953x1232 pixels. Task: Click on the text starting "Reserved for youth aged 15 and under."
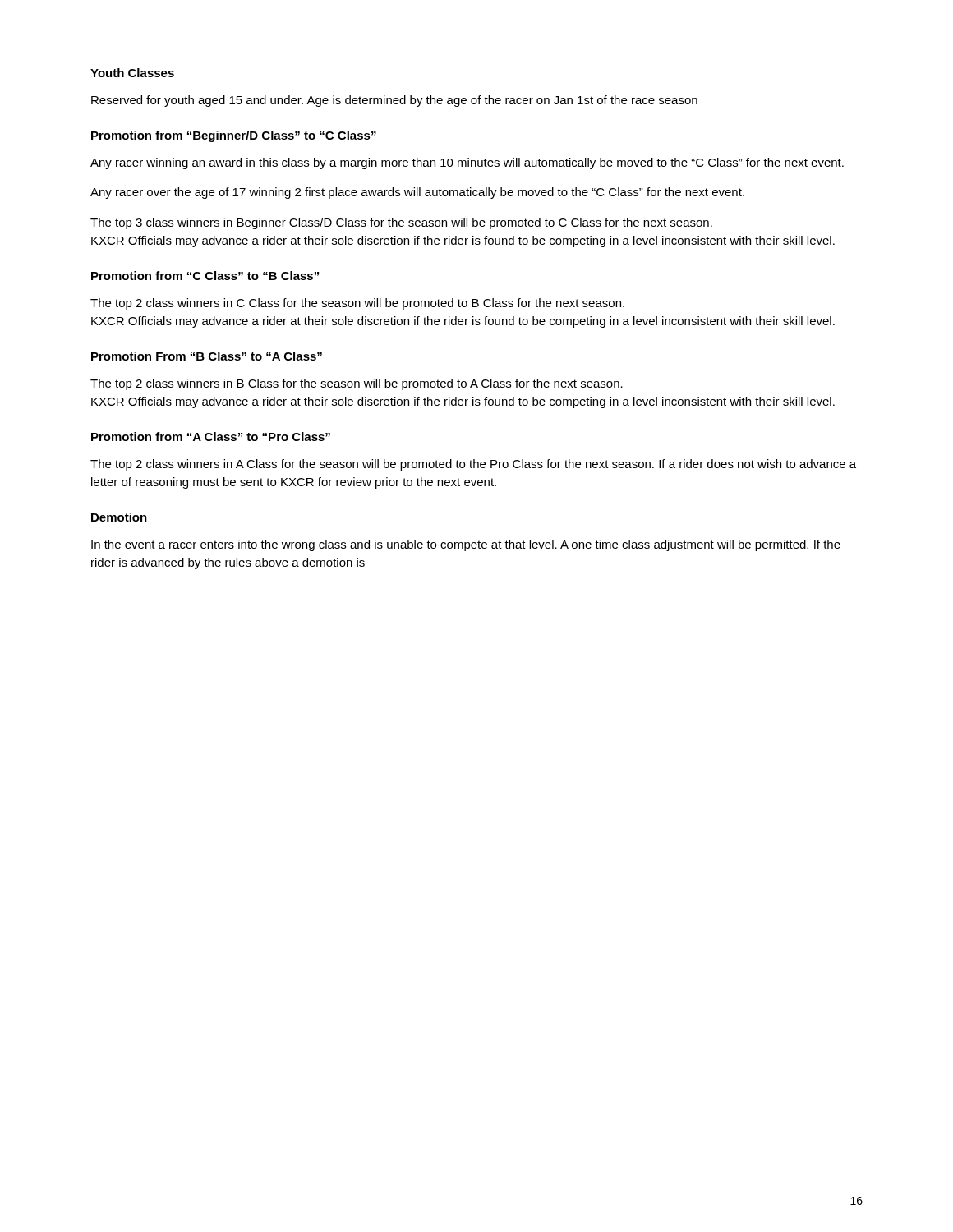tap(394, 100)
